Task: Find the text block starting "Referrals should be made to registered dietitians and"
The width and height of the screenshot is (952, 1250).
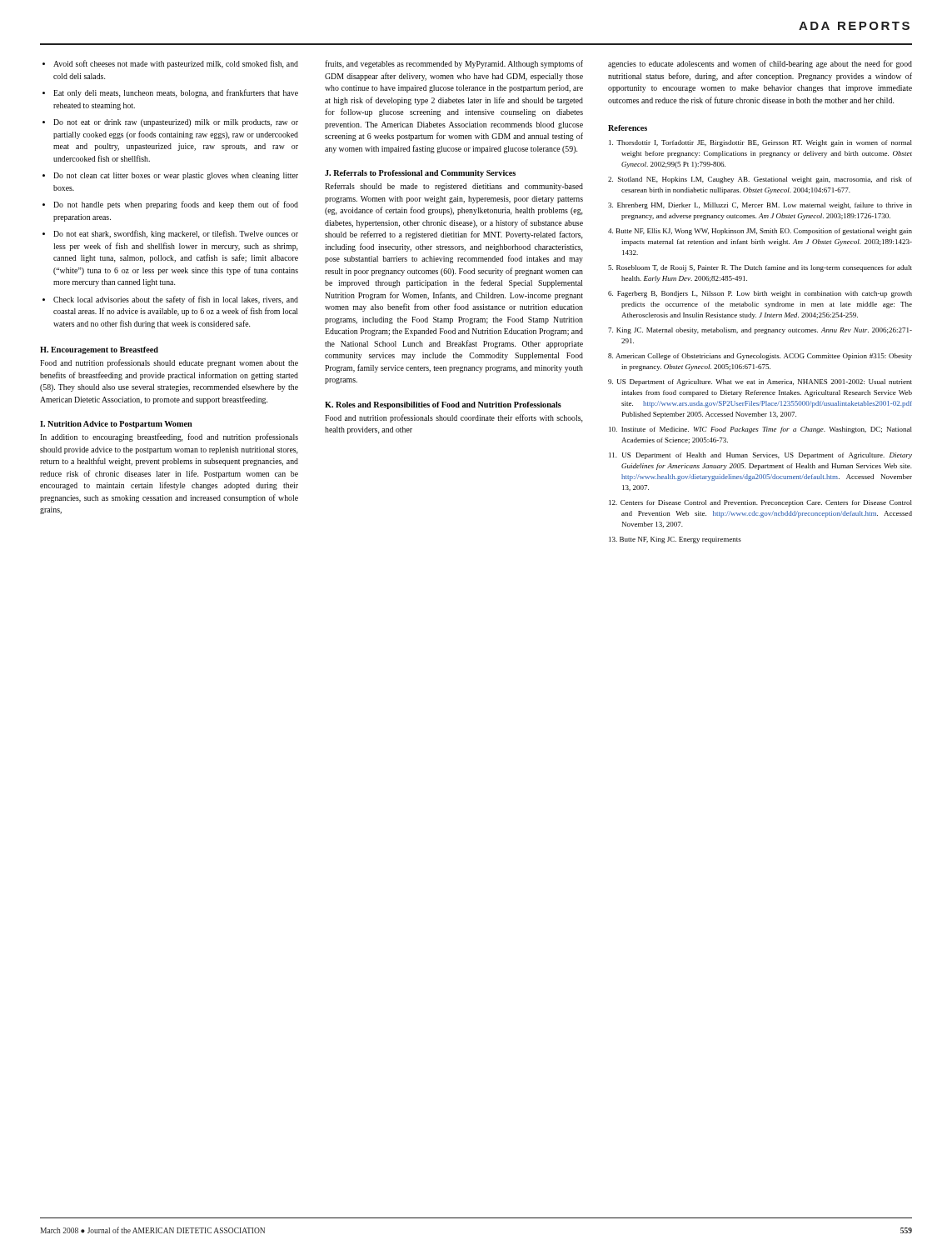Action: coord(454,283)
